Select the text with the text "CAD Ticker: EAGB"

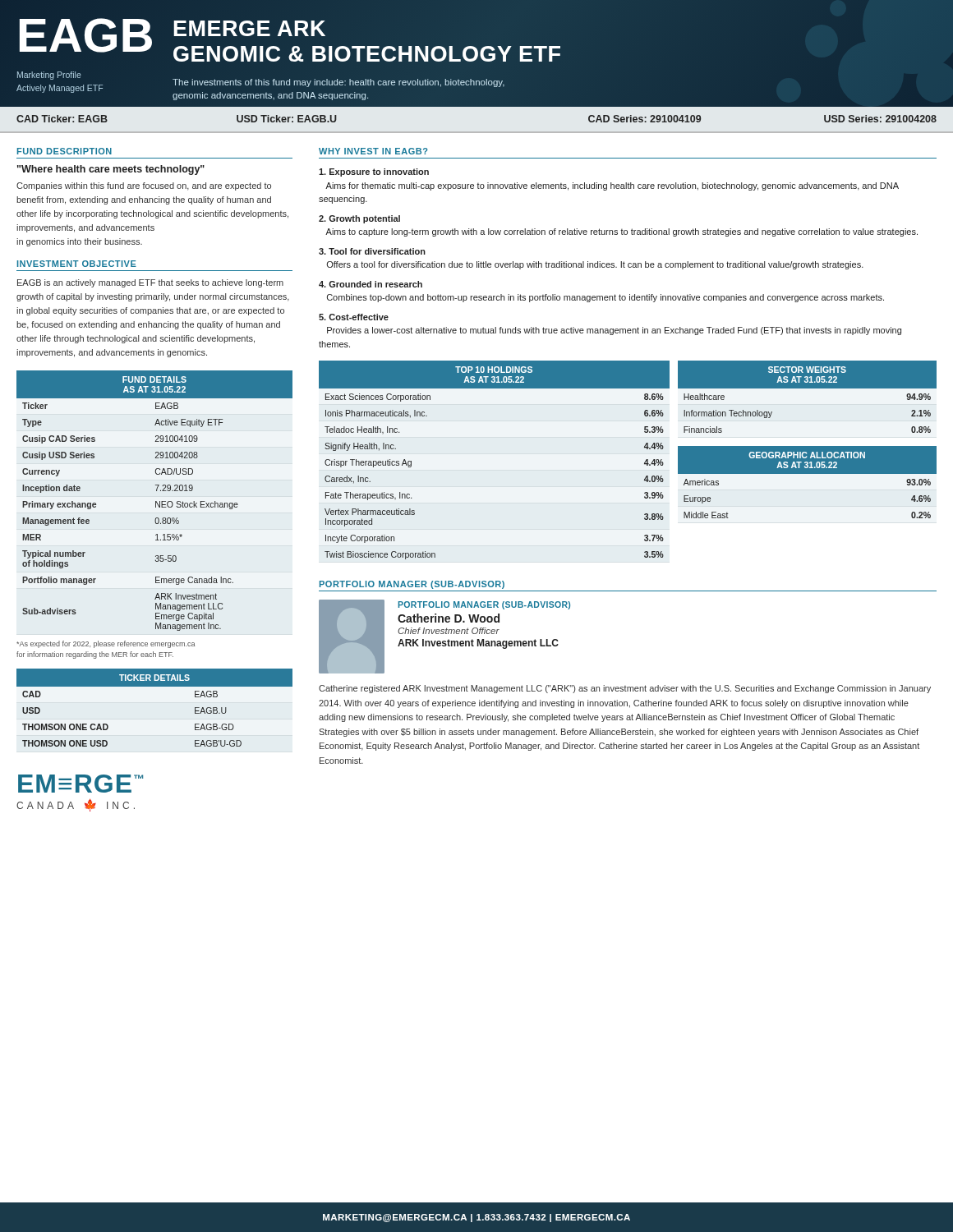point(62,119)
